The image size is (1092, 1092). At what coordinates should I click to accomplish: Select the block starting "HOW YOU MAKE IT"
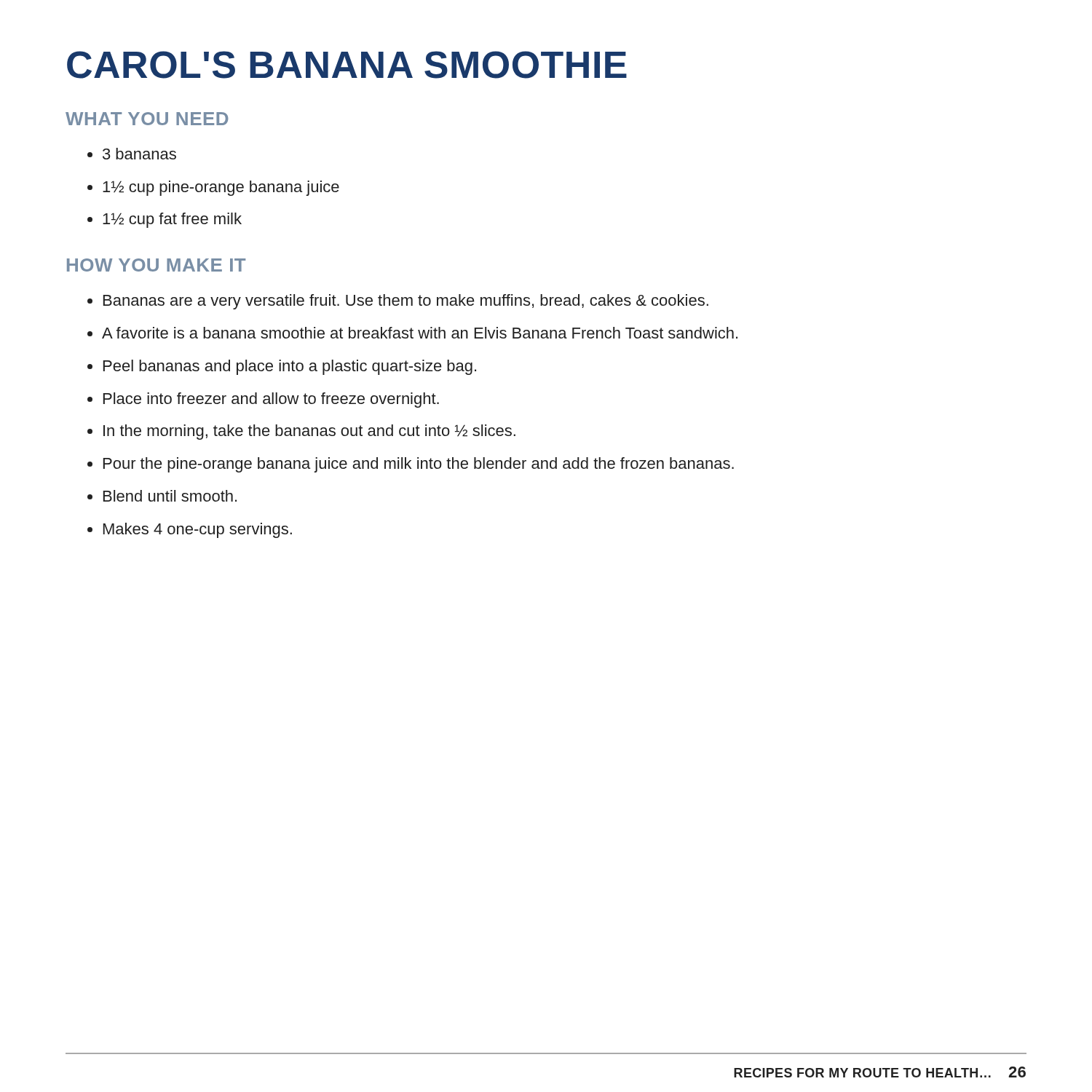[156, 265]
